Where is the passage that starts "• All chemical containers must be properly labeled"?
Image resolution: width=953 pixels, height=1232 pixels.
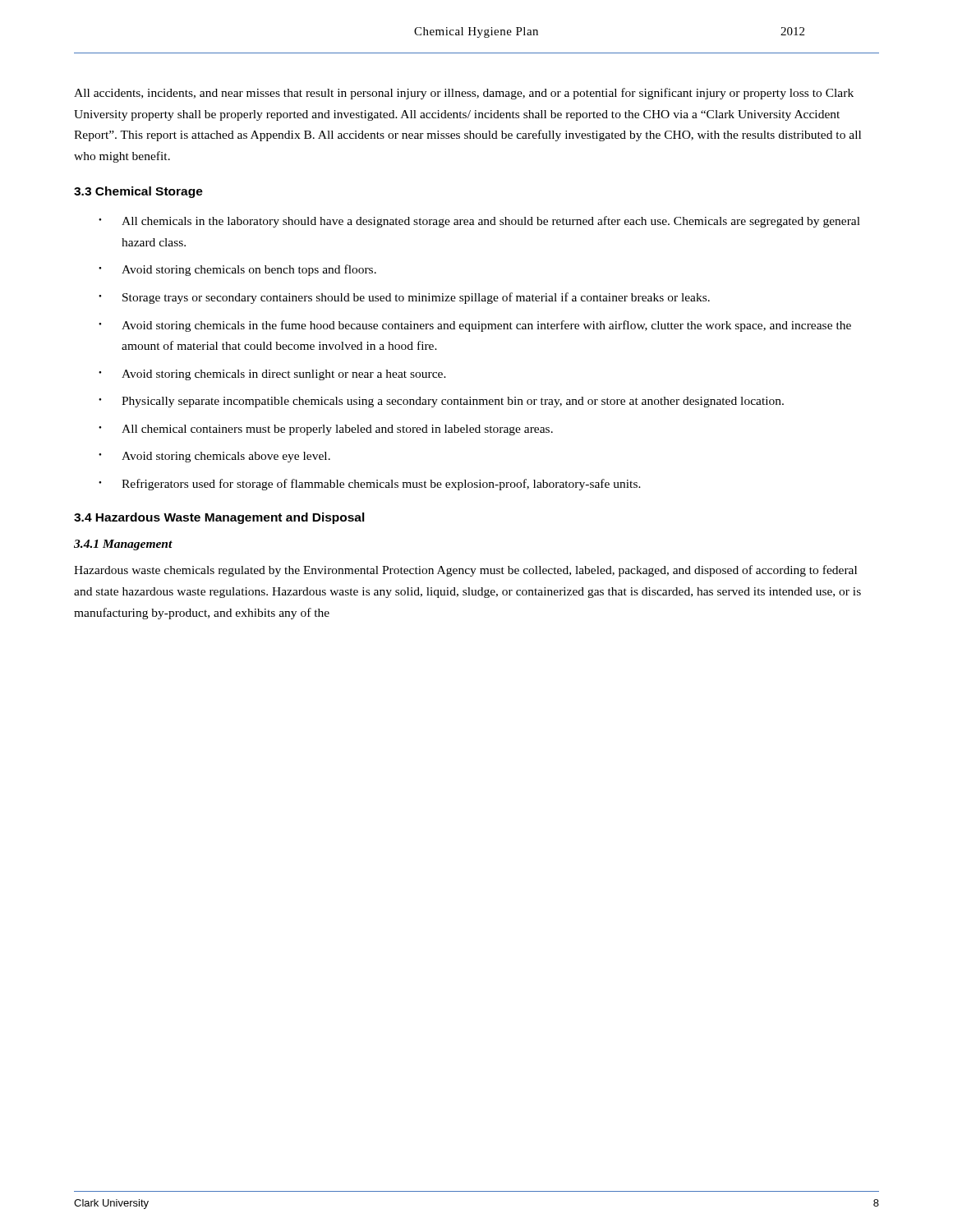[489, 428]
